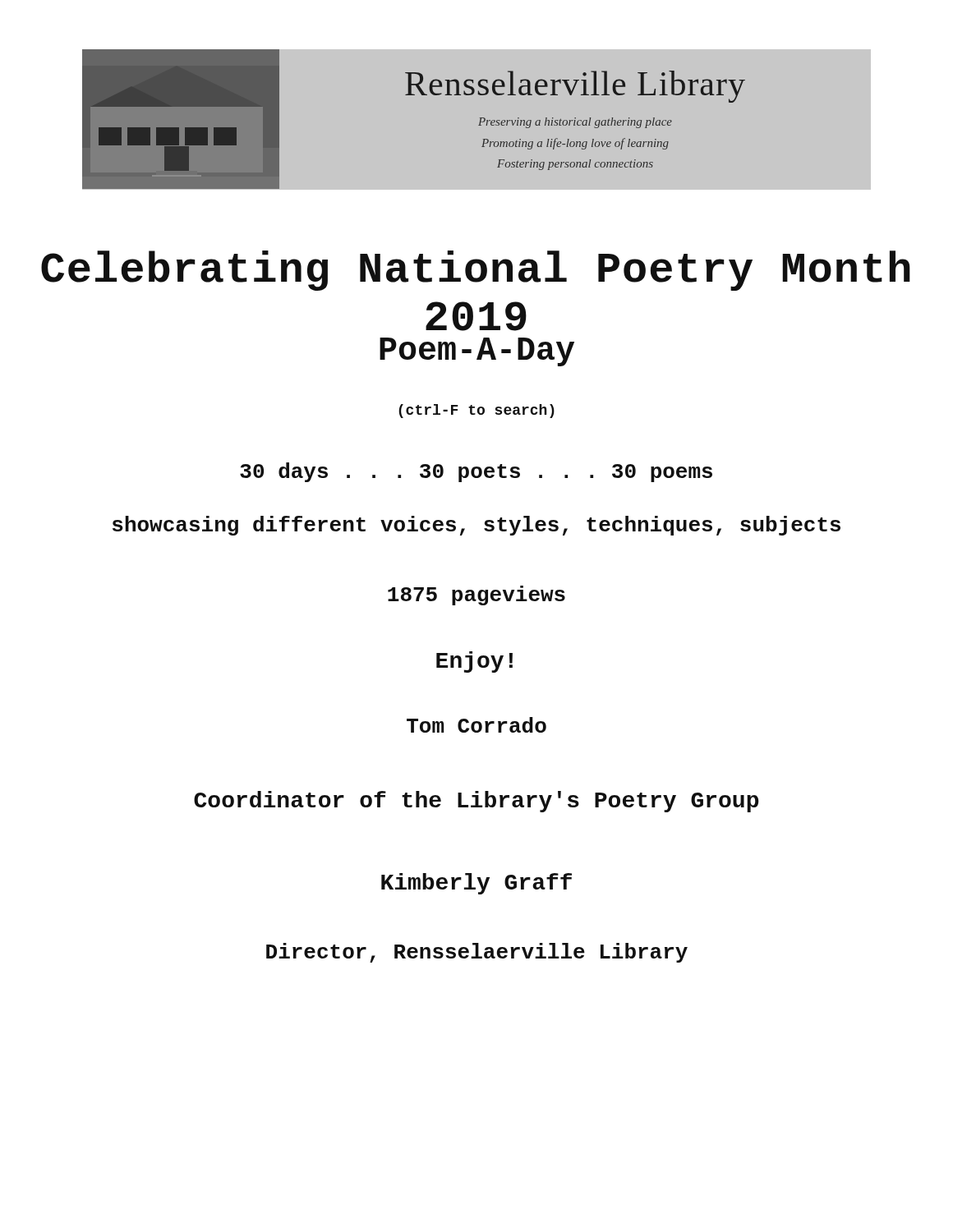The height and width of the screenshot is (1232, 953).
Task: Click on the text starting "Director, Rensselaerville Library"
Action: coord(476,953)
